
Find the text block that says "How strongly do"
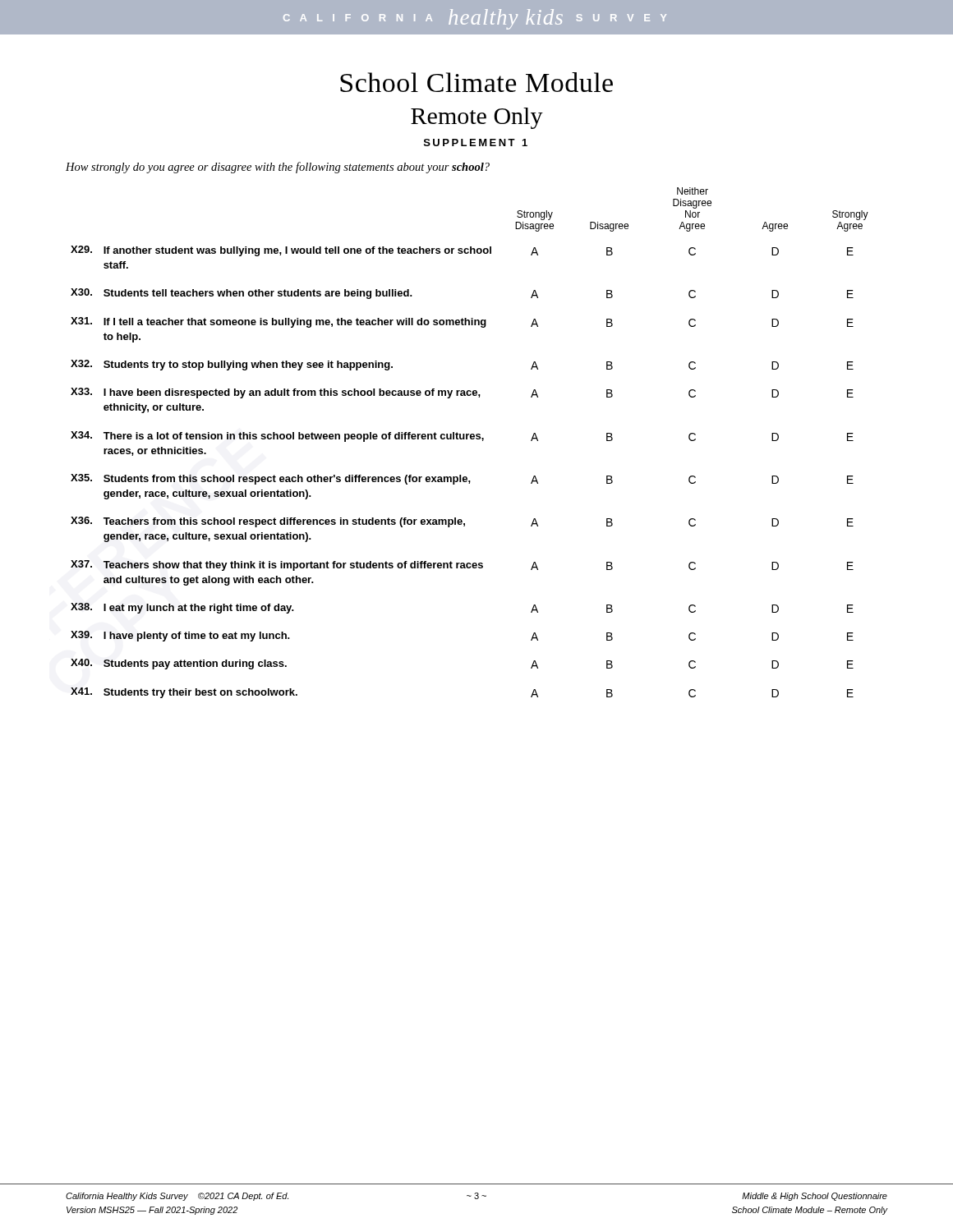point(278,167)
